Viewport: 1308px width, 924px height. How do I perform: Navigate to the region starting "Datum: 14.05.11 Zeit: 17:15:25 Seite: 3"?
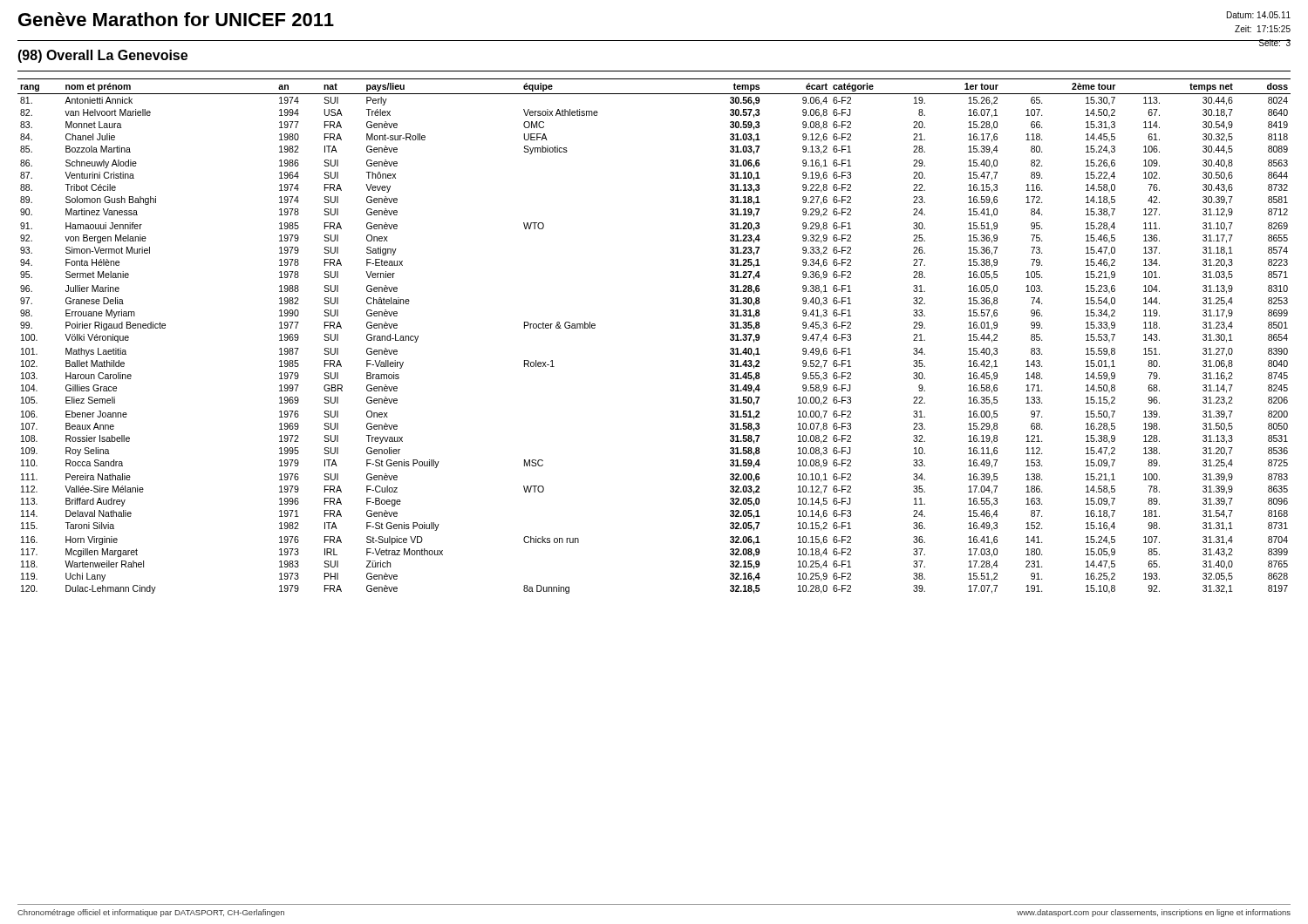(1258, 29)
